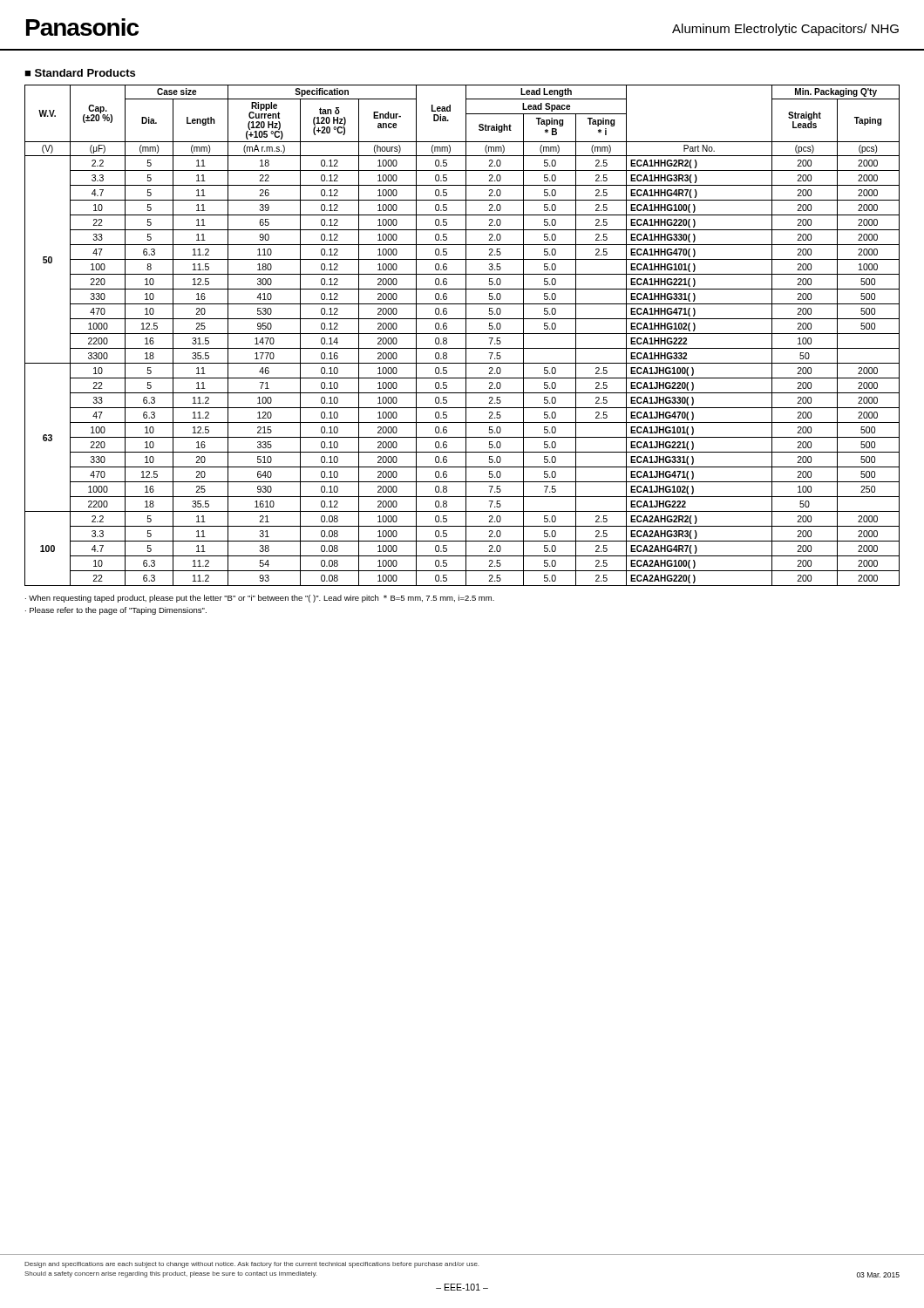Select the region starting "· When requesting taped product,"
This screenshot has width=924, height=1308.
(259, 604)
